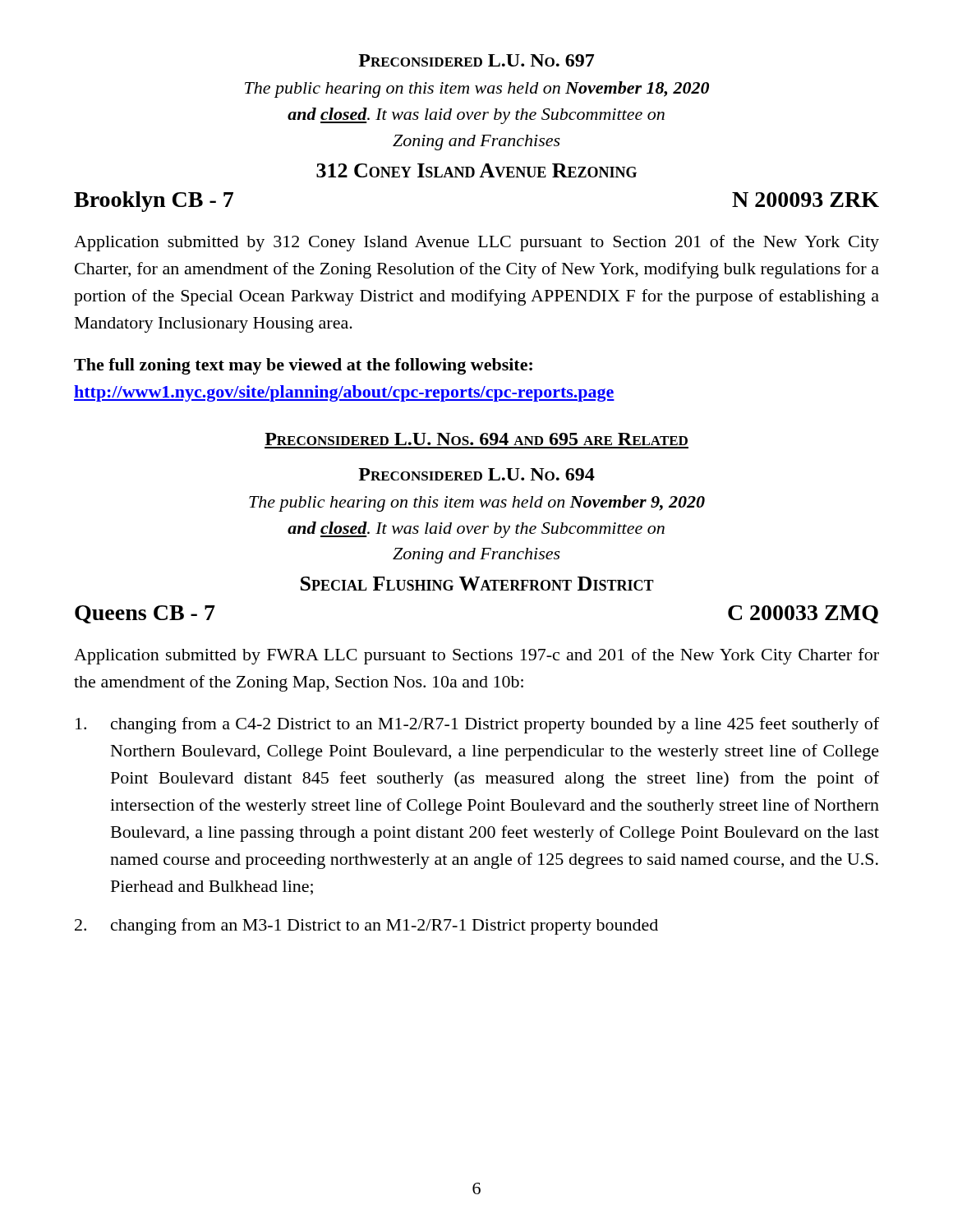The width and height of the screenshot is (953, 1232).
Task: Locate the title that says "Brooklyn CB - 7"
Action: (x=150, y=202)
